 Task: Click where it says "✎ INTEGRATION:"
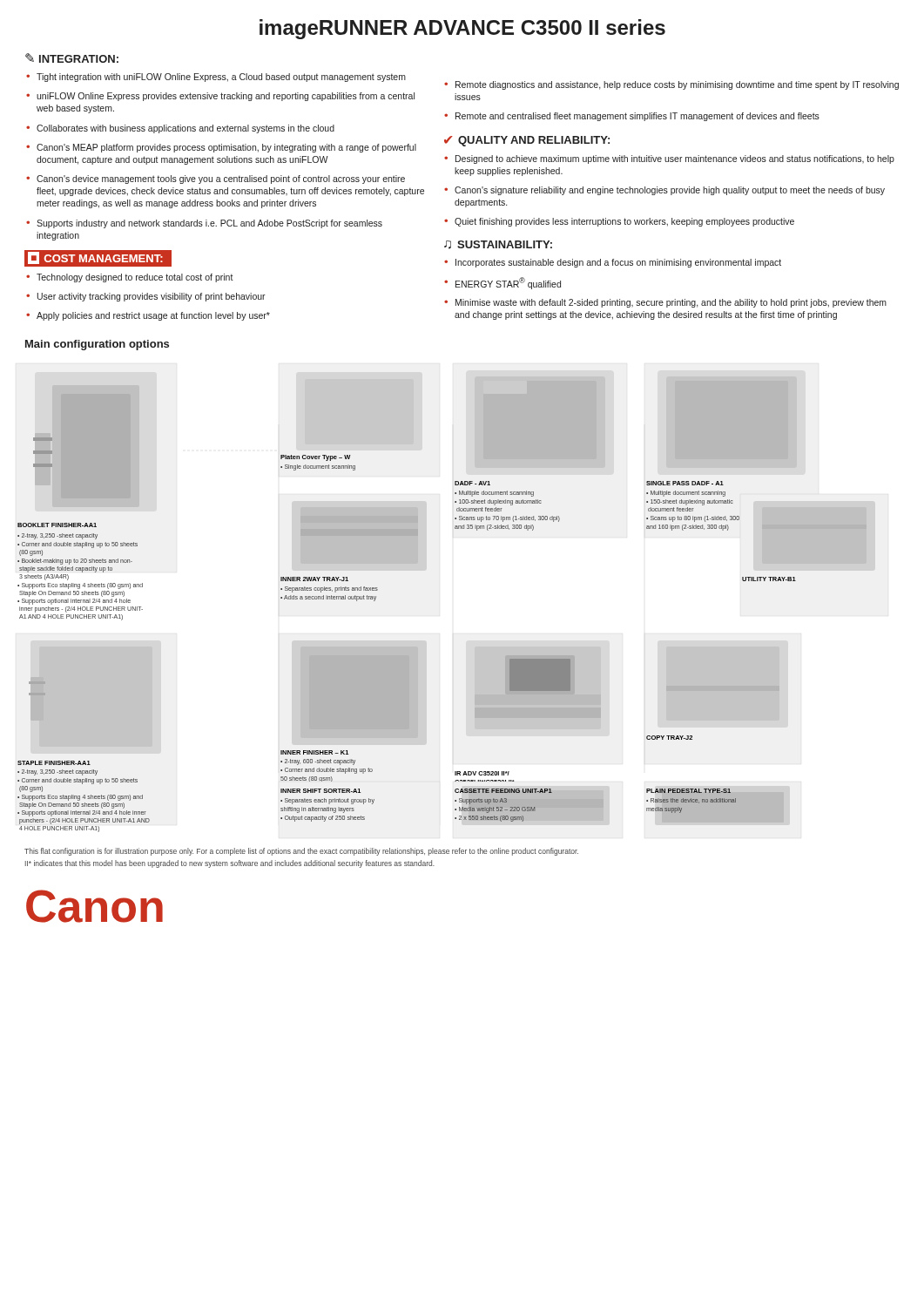click(x=72, y=58)
